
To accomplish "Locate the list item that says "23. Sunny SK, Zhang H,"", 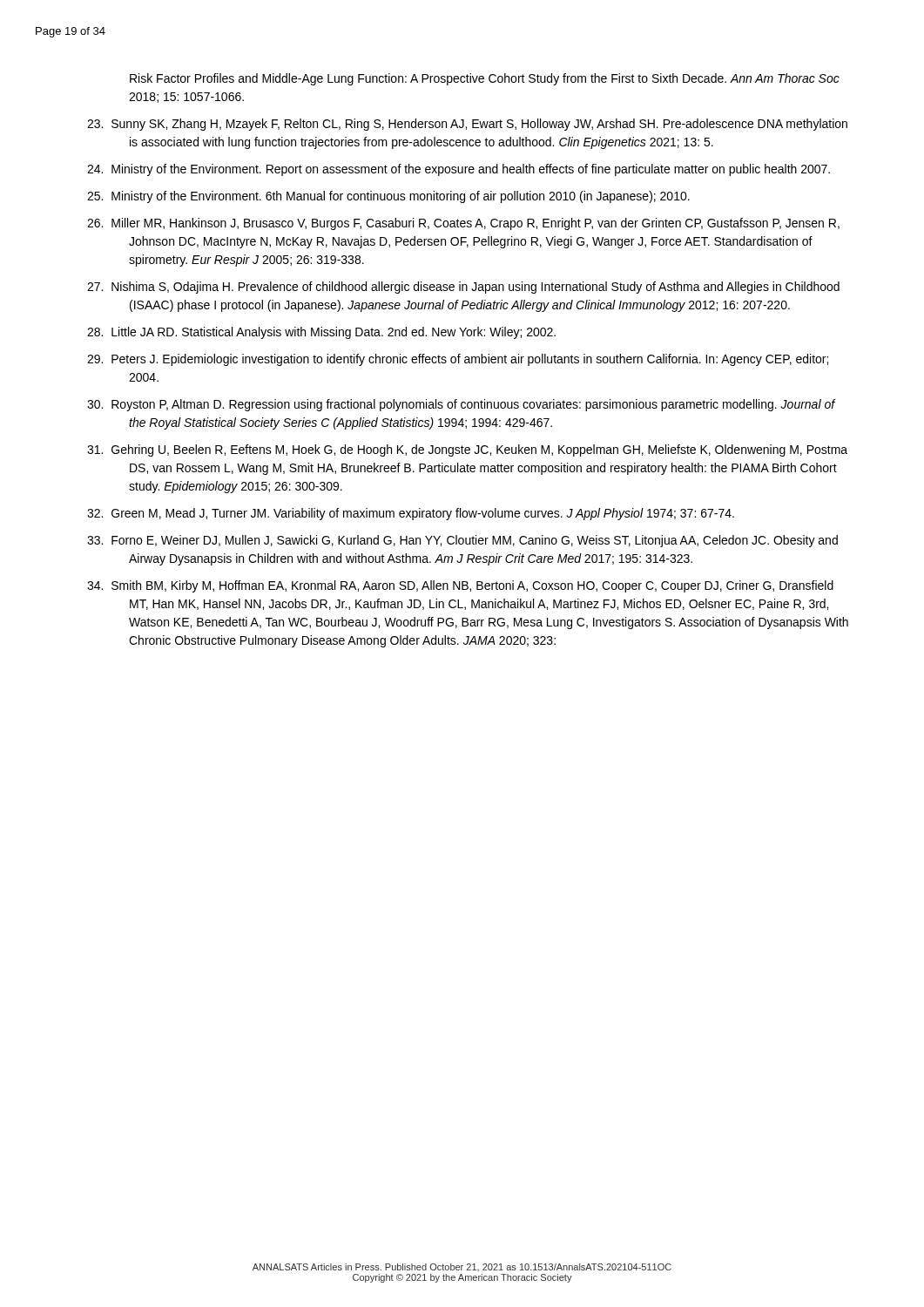I will [468, 133].
